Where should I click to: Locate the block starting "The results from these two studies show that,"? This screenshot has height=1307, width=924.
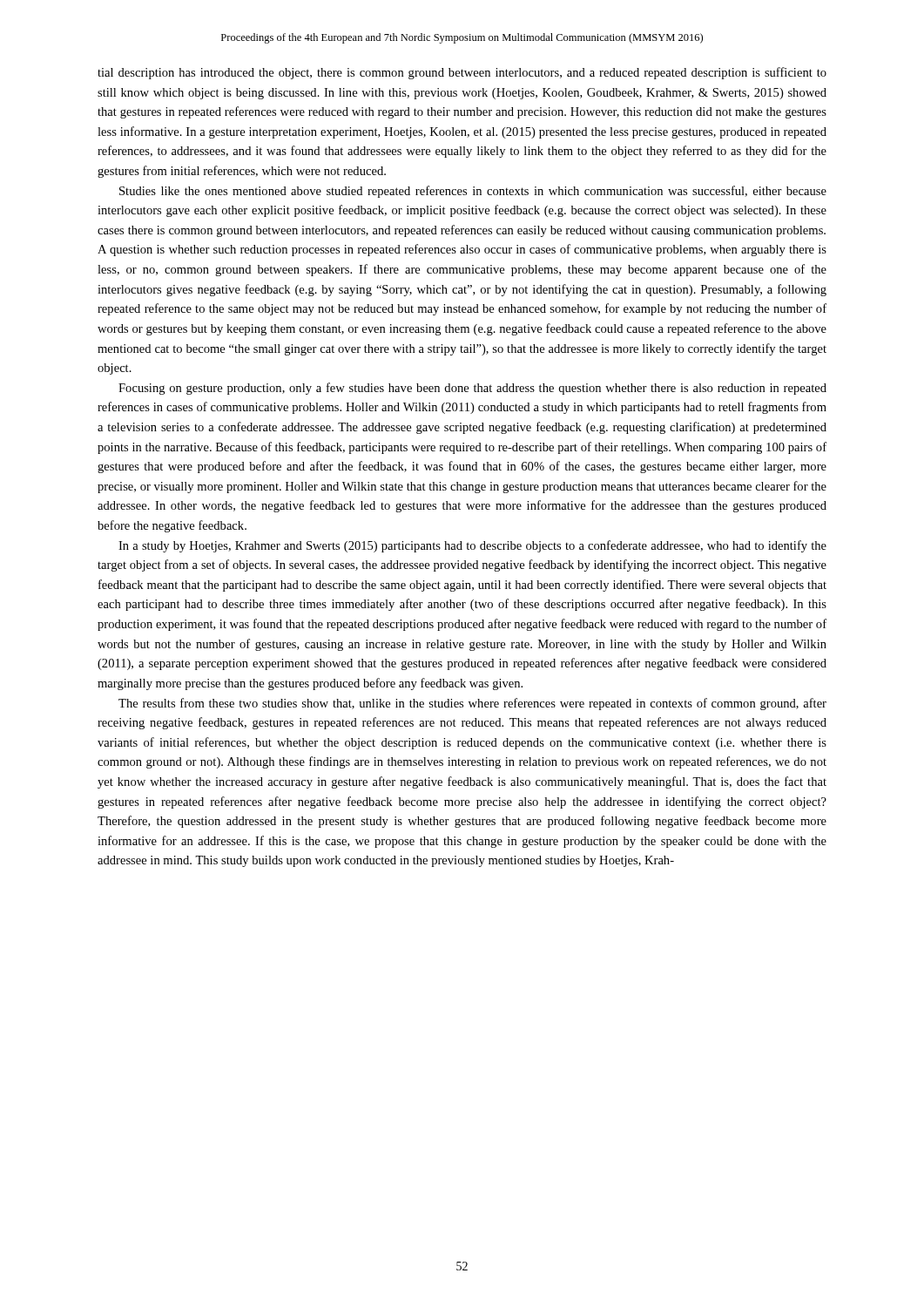462,782
